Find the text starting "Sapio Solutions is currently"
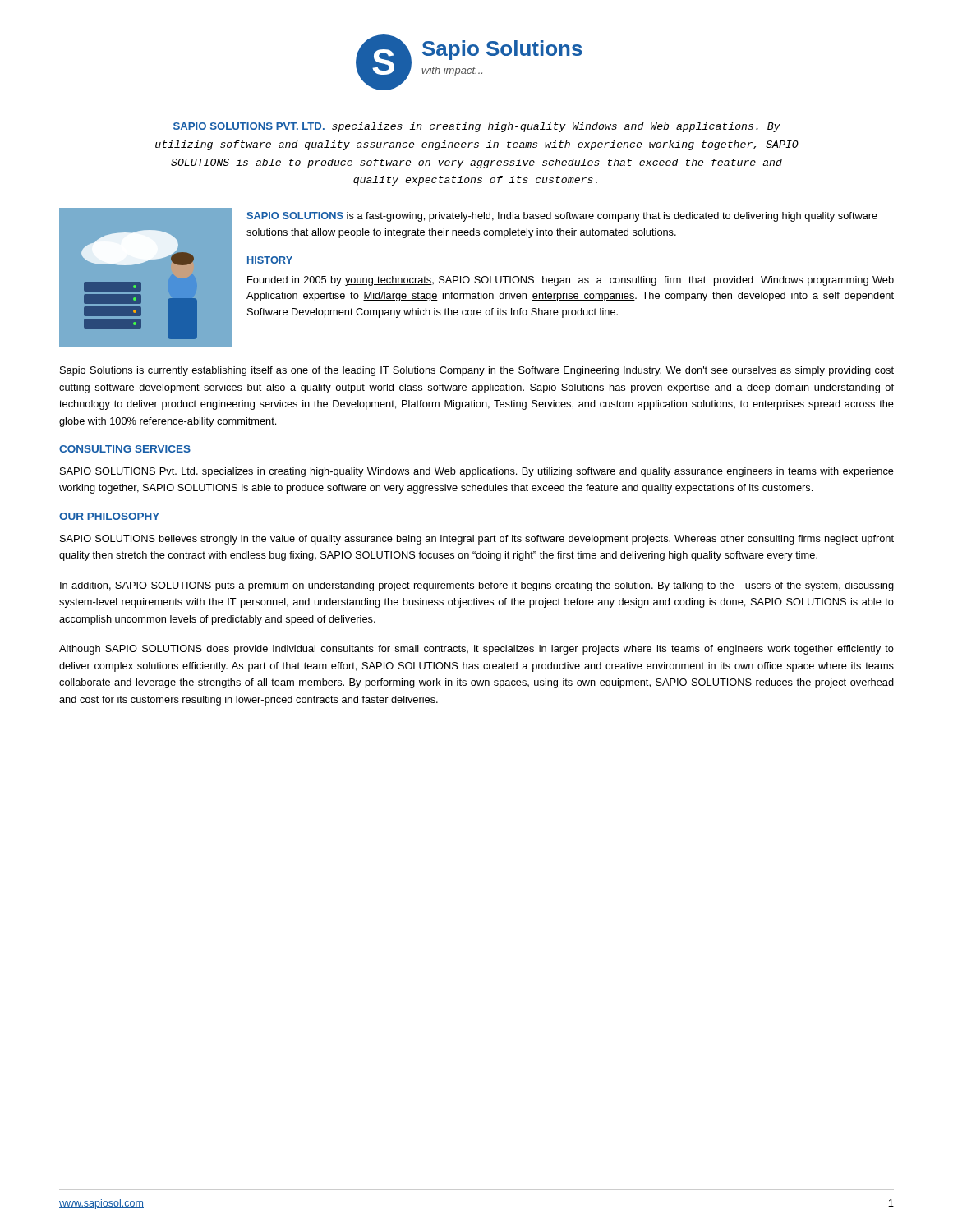953x1232 pixels. tap(476, 395)
